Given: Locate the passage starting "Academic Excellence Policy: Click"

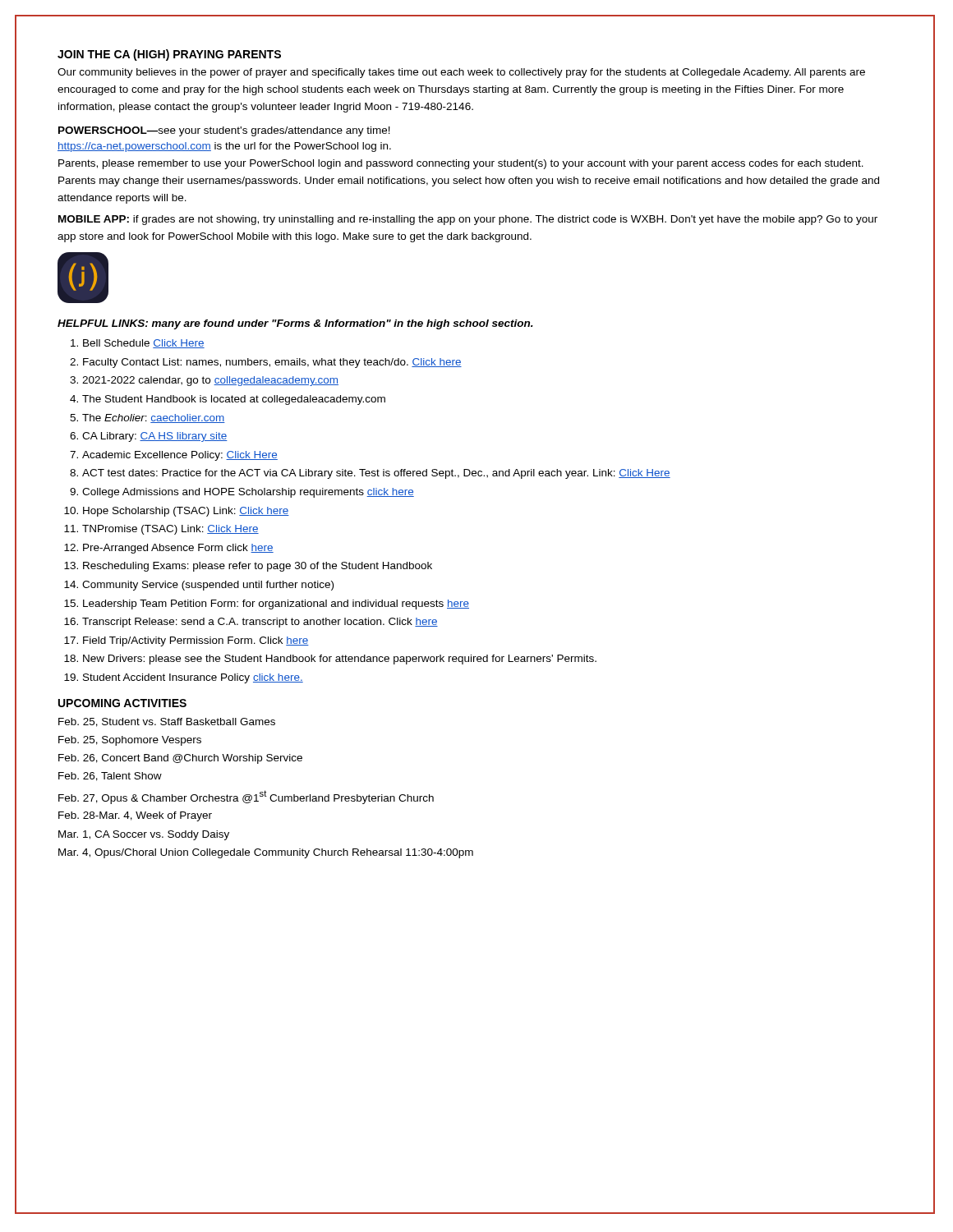Looking at the screenshot, I should (180, 454).
